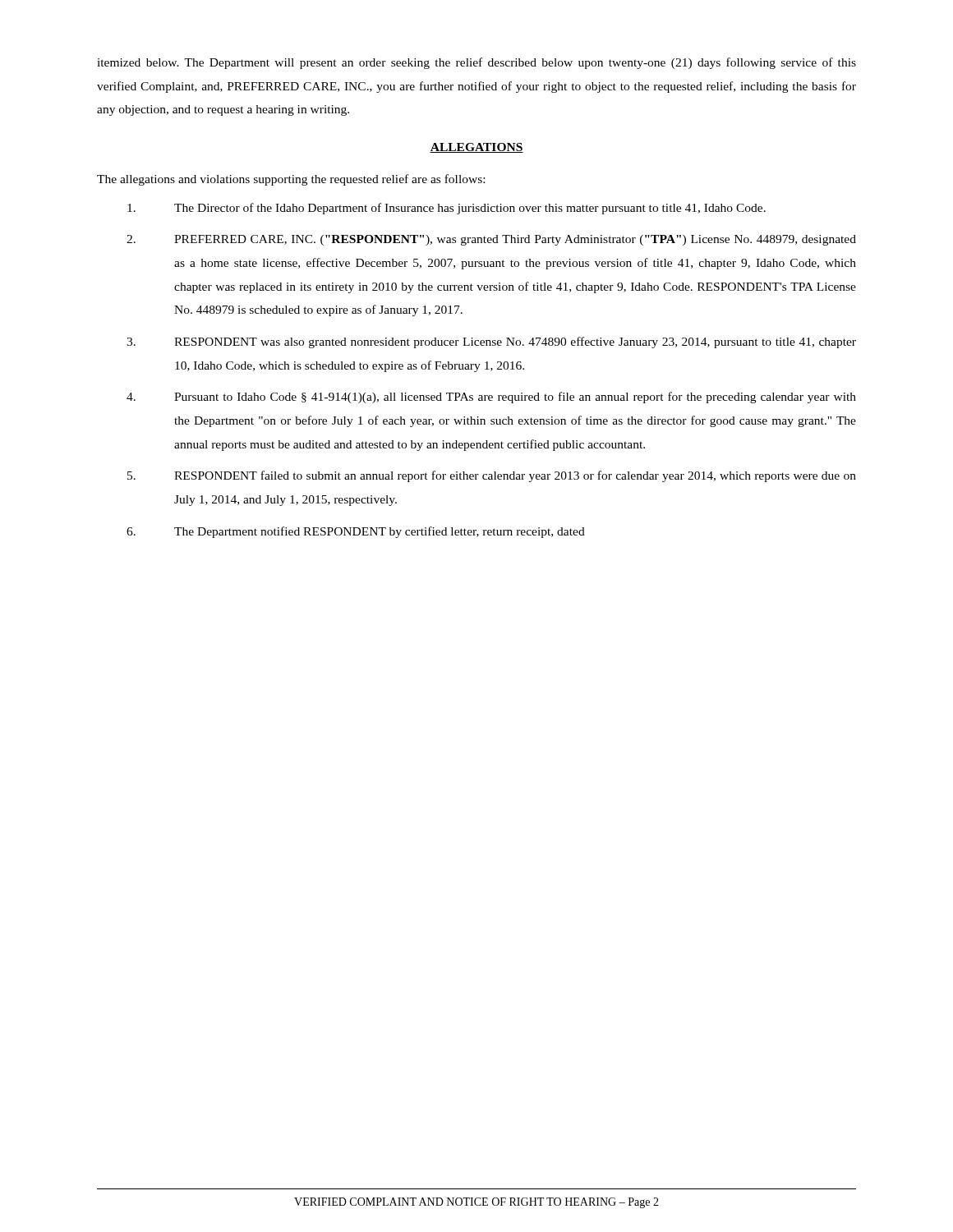
Task: Point to the block beginning "4. Pursuant to Idaho Code §"
Action: [x=476, y=421]
